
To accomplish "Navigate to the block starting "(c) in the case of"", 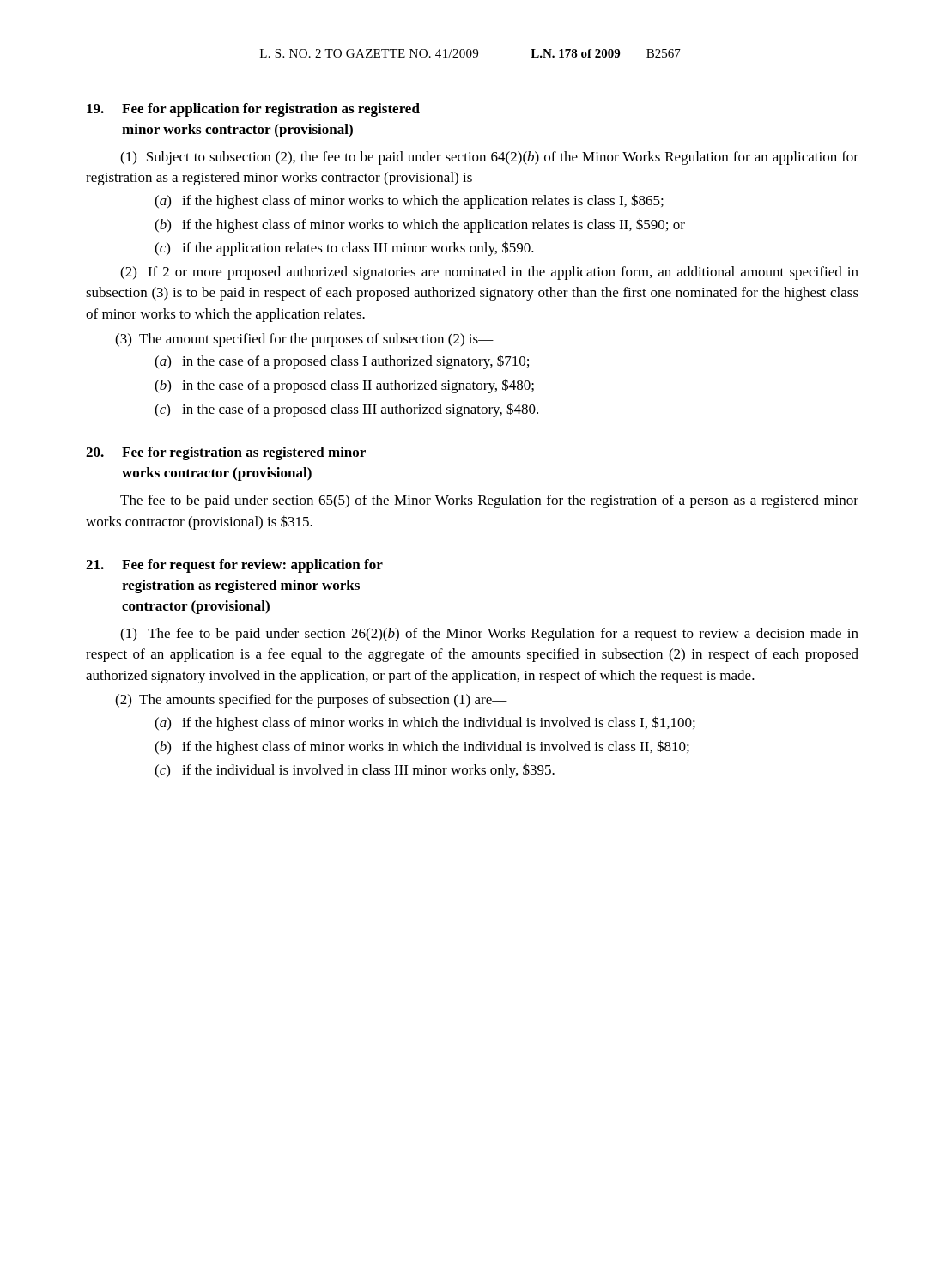I will [x=506, y=410].
